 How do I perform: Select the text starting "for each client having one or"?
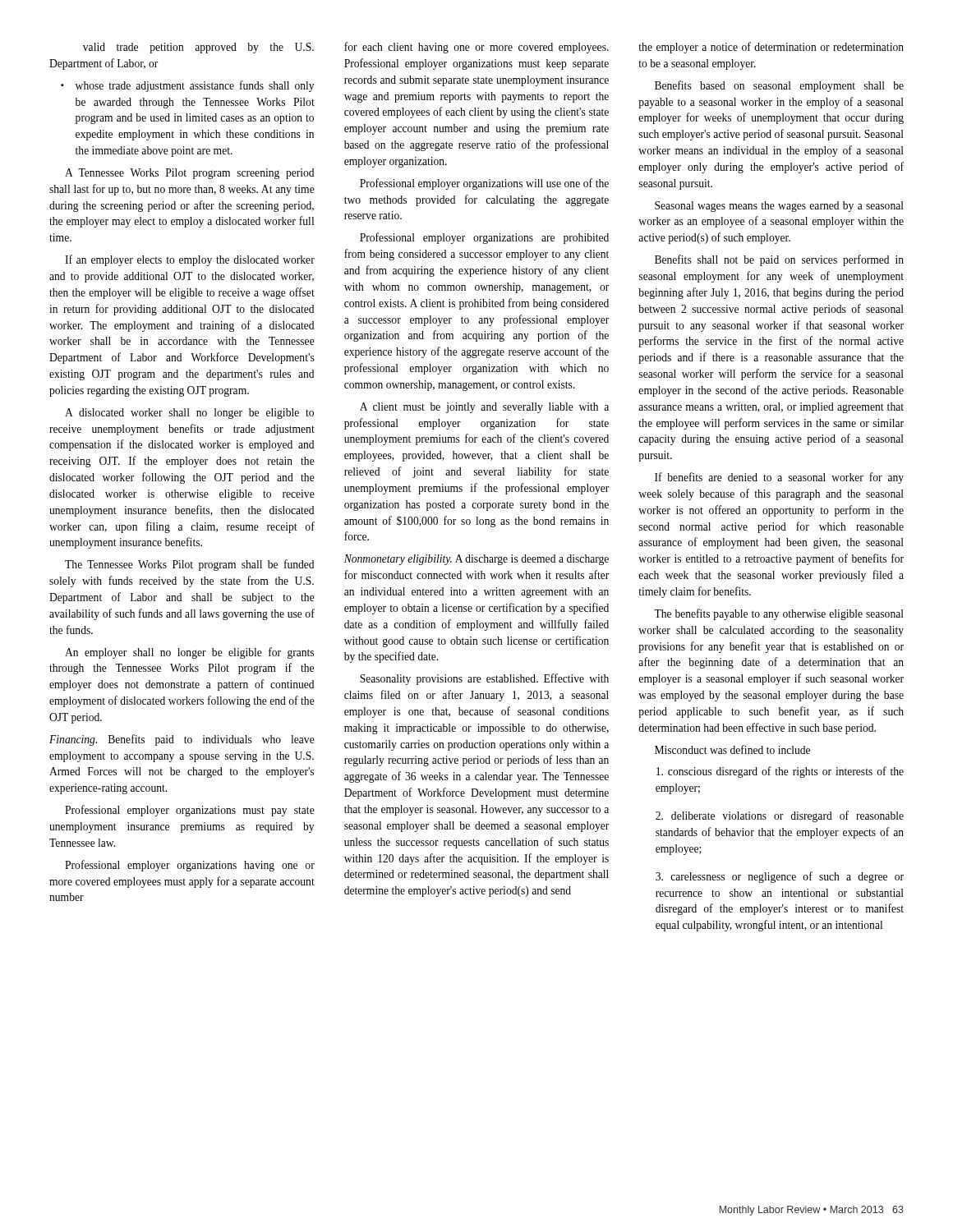[x=476, y=104]
